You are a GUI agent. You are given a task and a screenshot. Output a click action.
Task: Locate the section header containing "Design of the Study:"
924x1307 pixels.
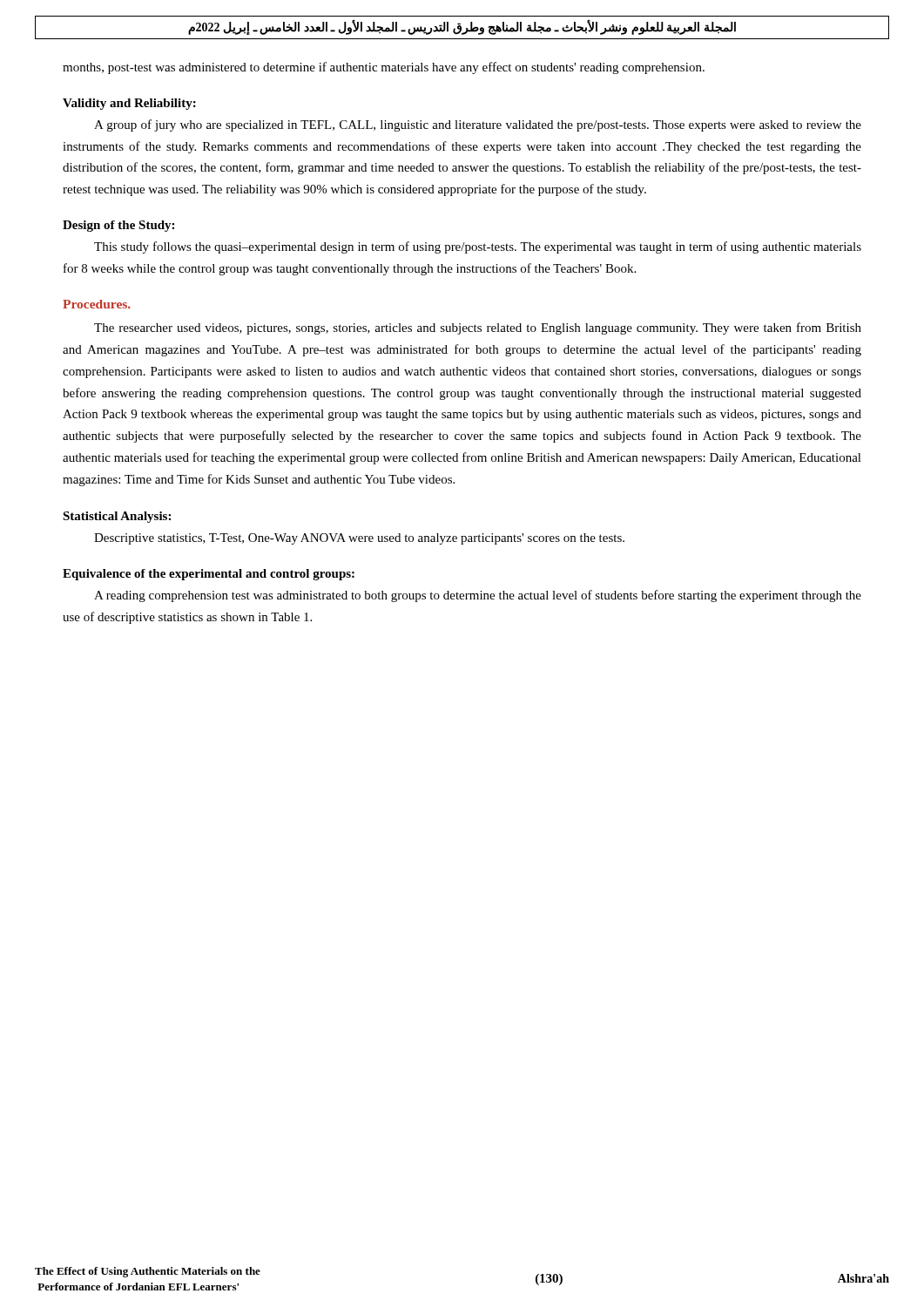coord(119,225)
